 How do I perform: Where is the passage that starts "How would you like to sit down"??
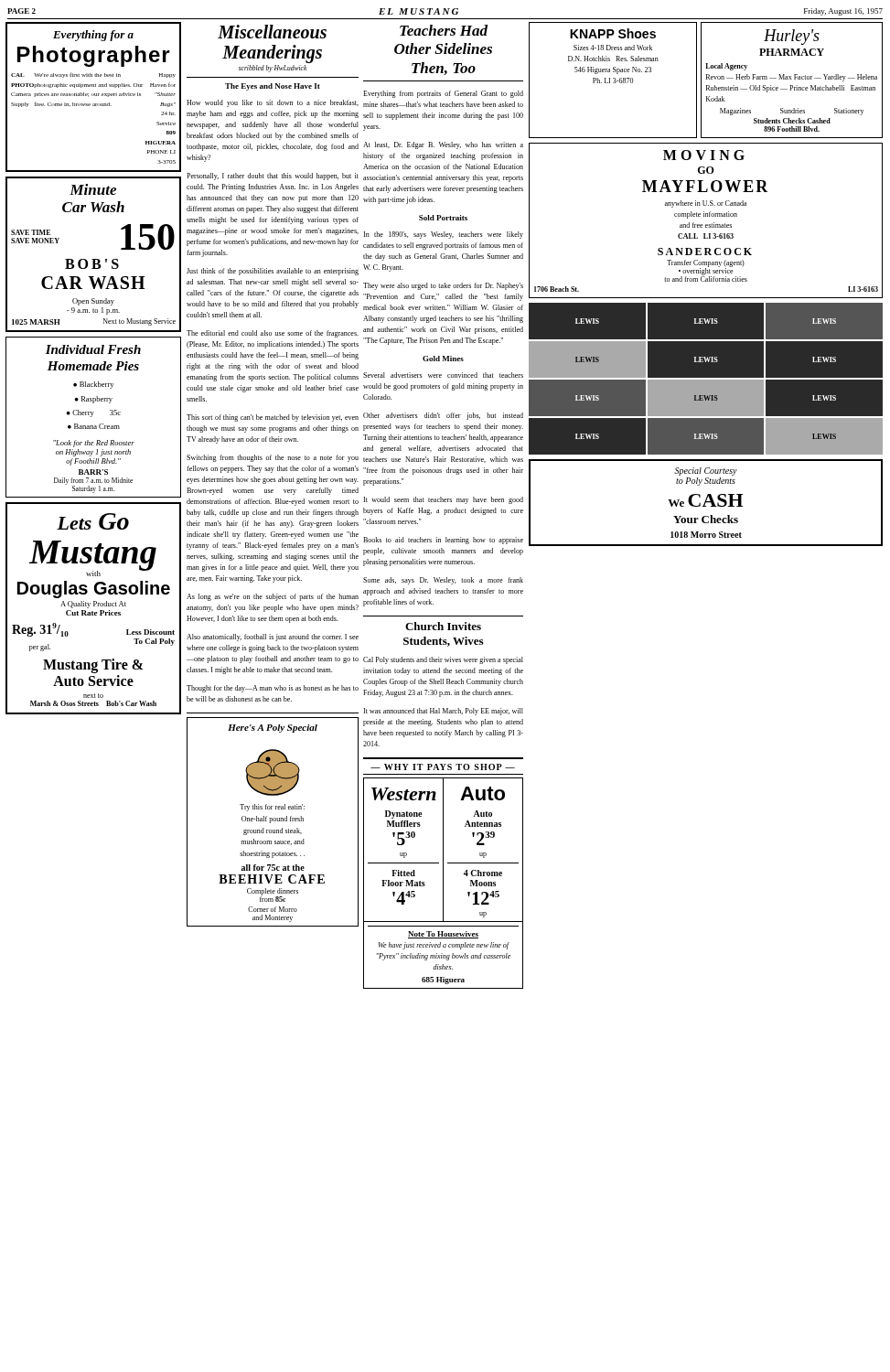click(273, 103)
